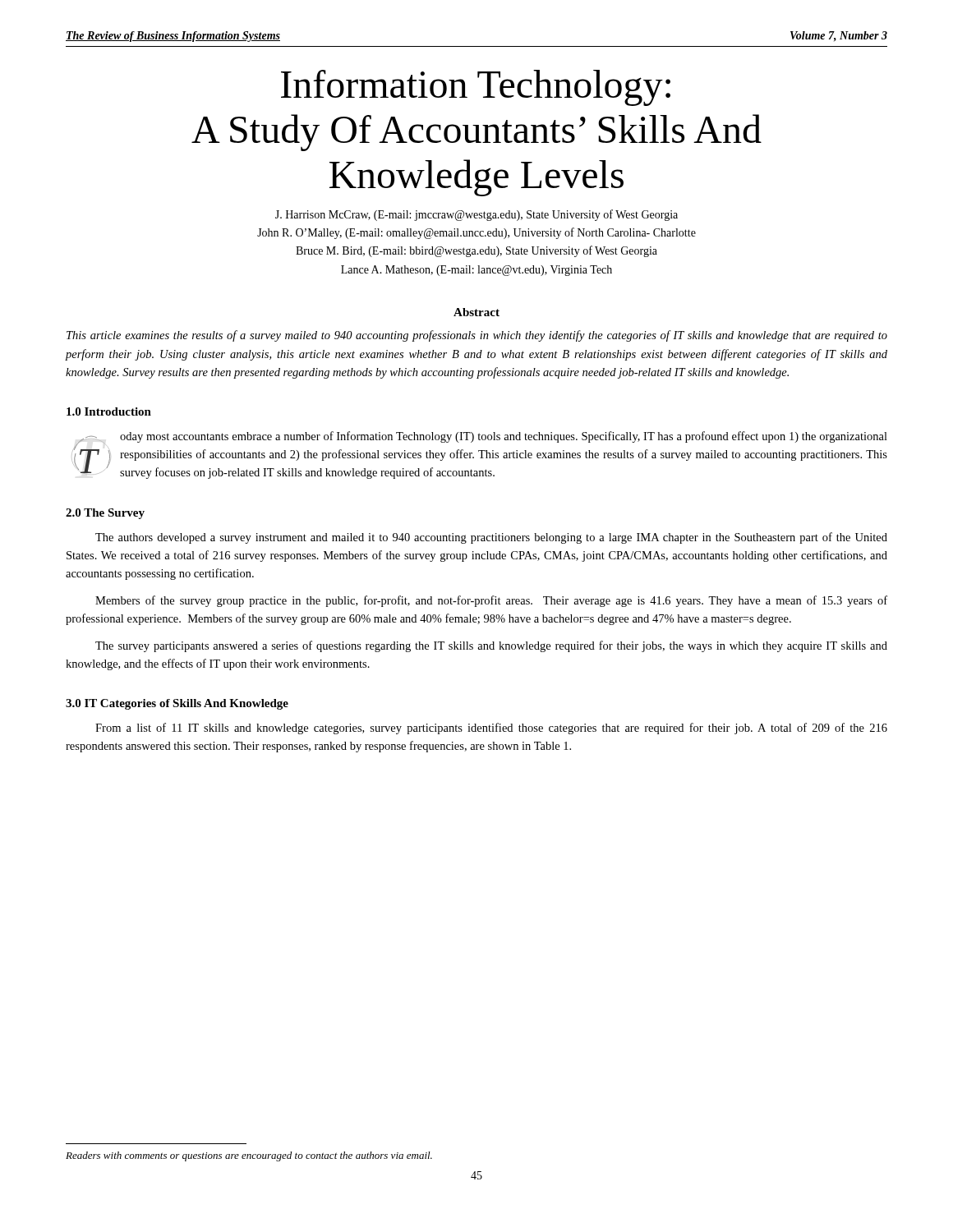Navigate to the element starting "T T oday most accountants"
Screen dimensions: 1232x953
476,455
